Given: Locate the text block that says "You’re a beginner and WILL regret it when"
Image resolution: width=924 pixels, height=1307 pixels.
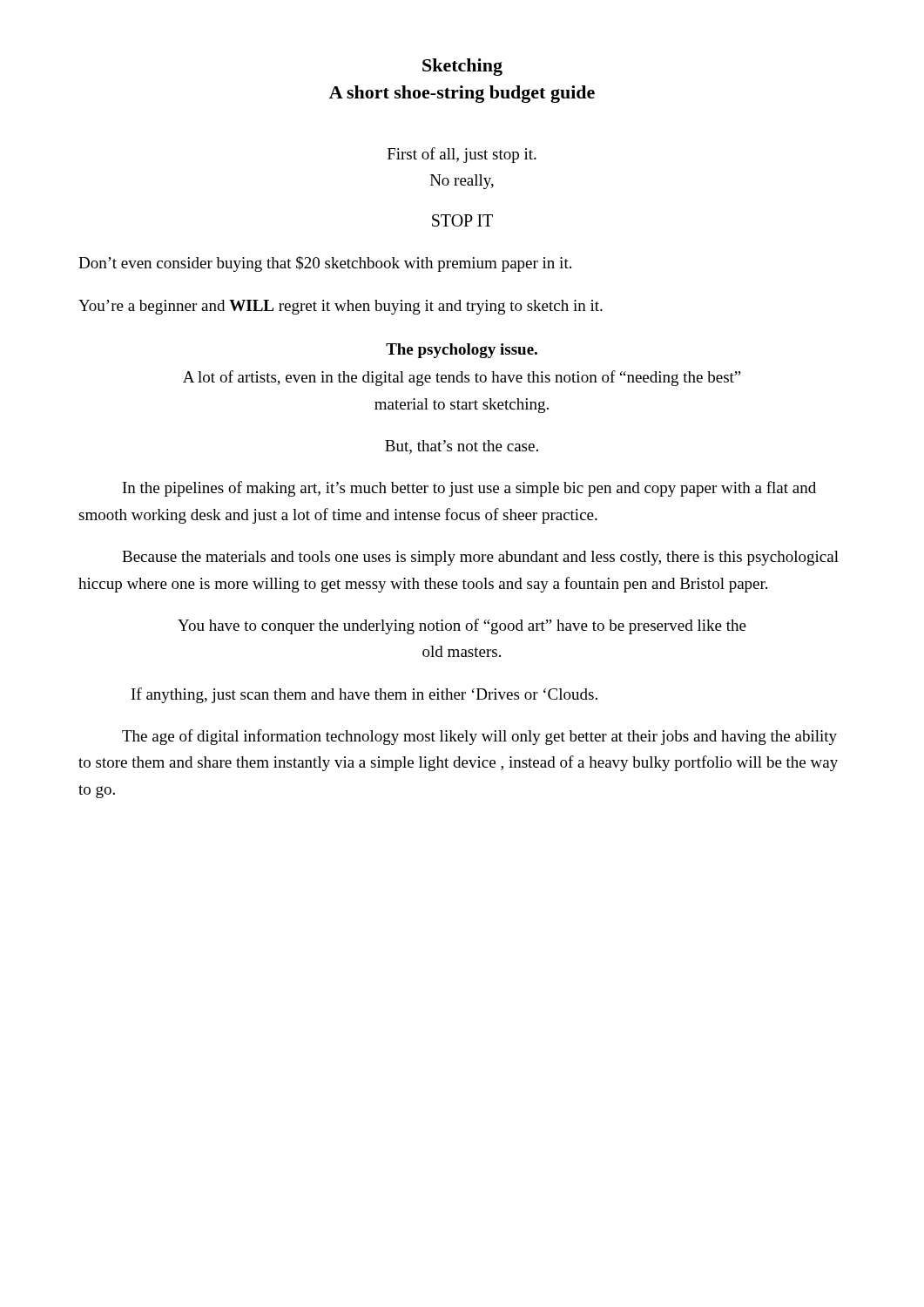Looking at the screenshot, I should click(x=341, y=305).
